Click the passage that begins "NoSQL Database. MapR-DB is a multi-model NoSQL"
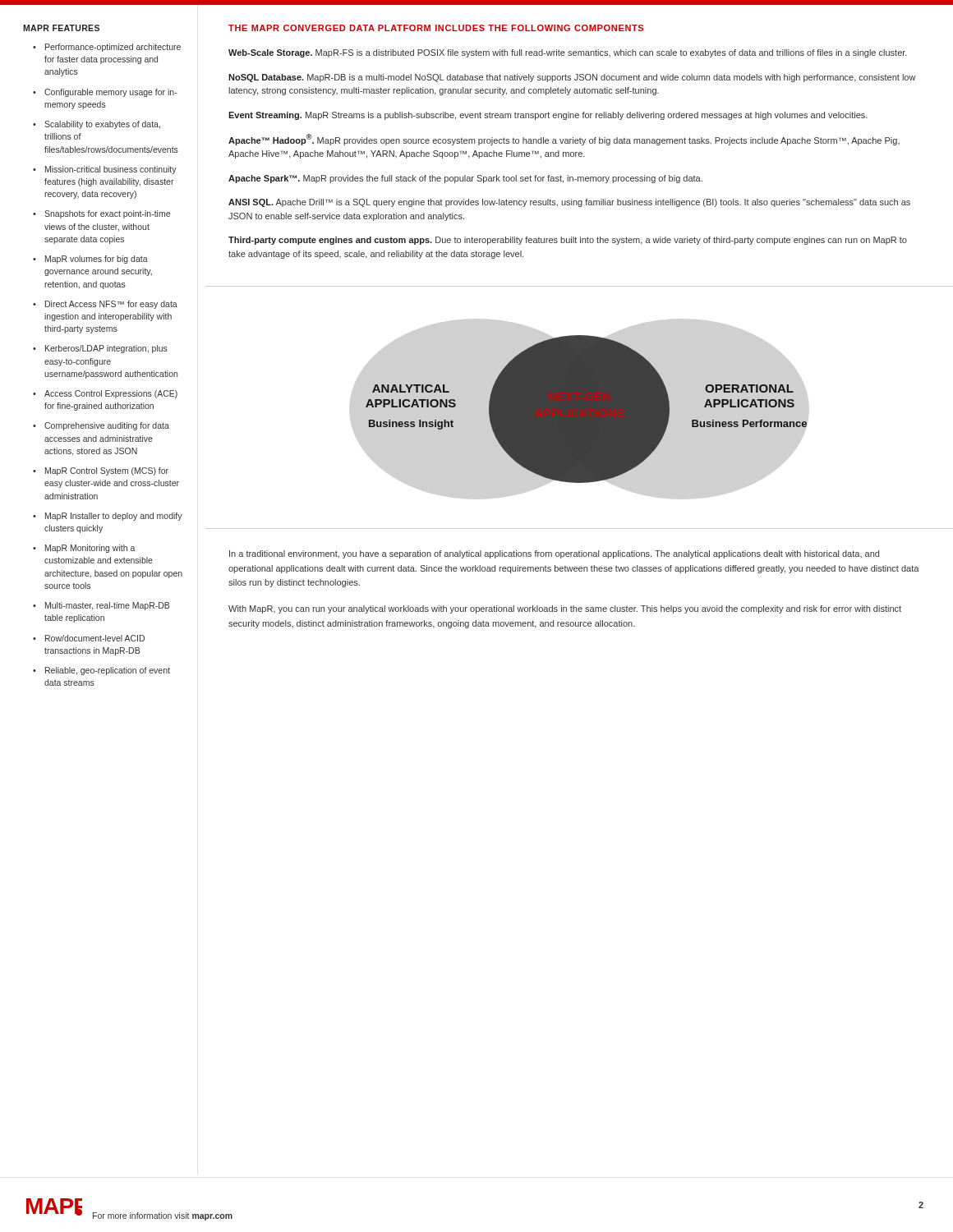The height and width of the screenshot is (1232, 953). pos(572,84)
